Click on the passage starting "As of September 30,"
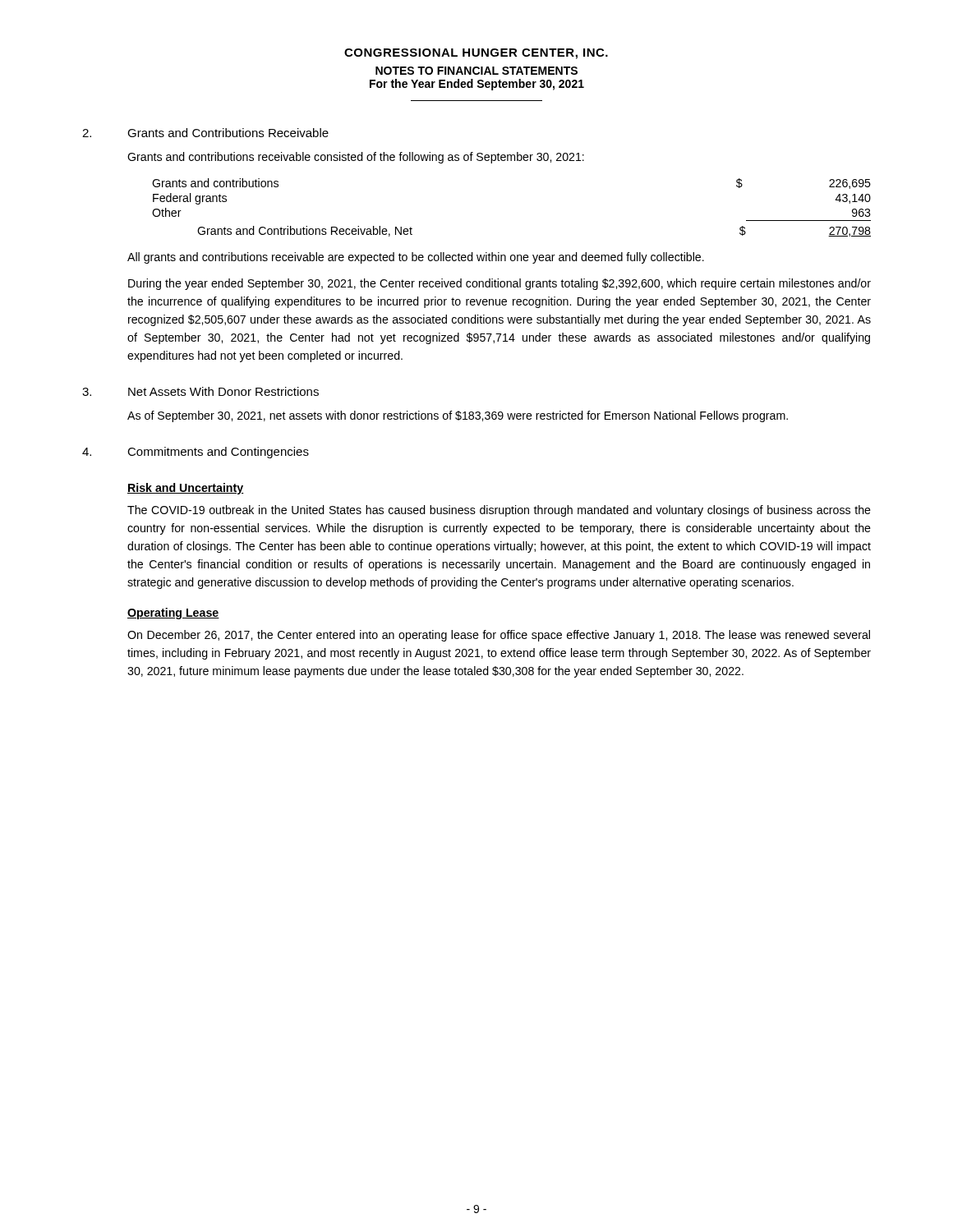The image size is (953, 1232). tap(458, 416)
